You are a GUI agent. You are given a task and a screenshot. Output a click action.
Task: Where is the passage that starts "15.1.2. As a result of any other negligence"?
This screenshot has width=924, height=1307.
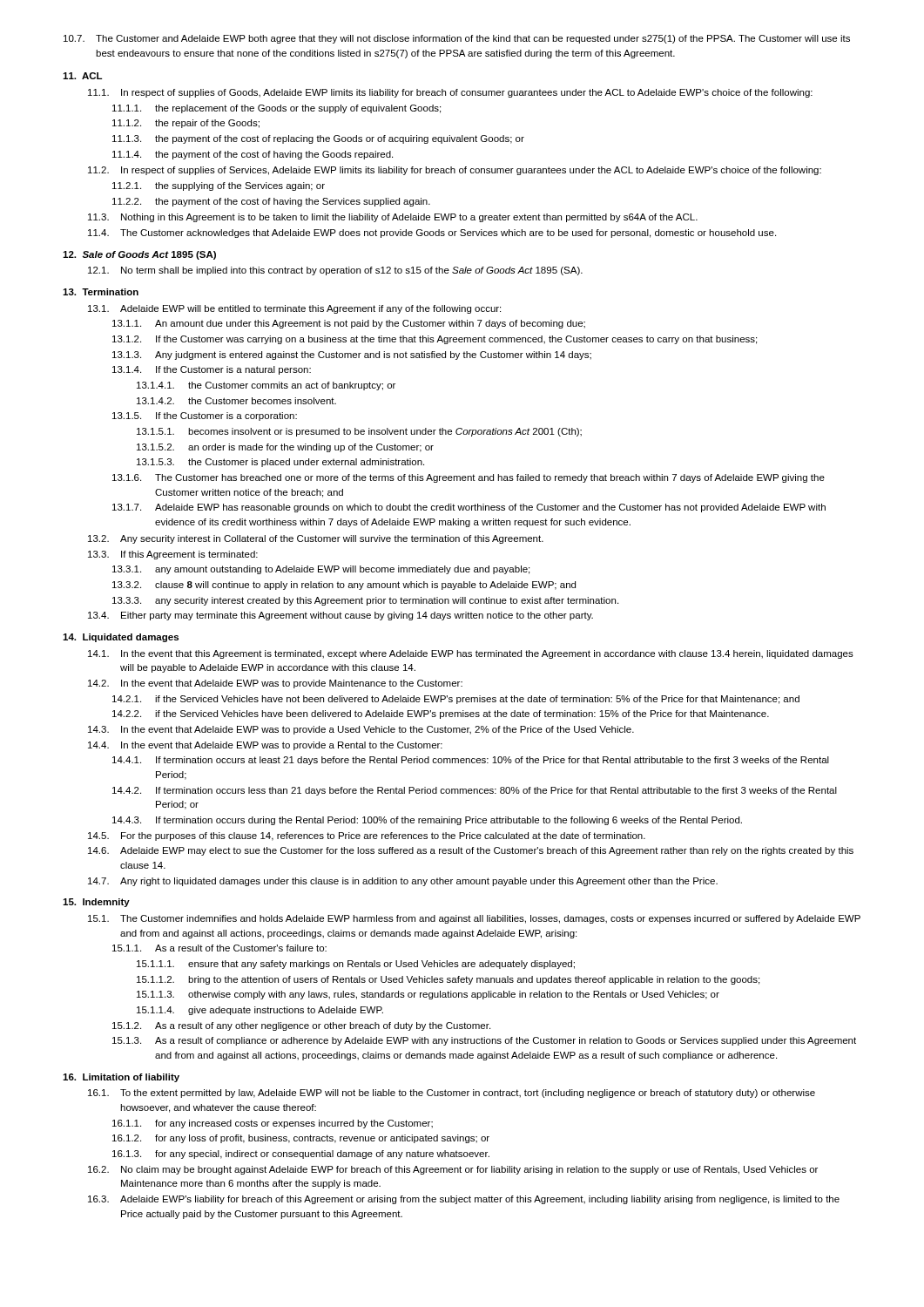pos(301,1026)
